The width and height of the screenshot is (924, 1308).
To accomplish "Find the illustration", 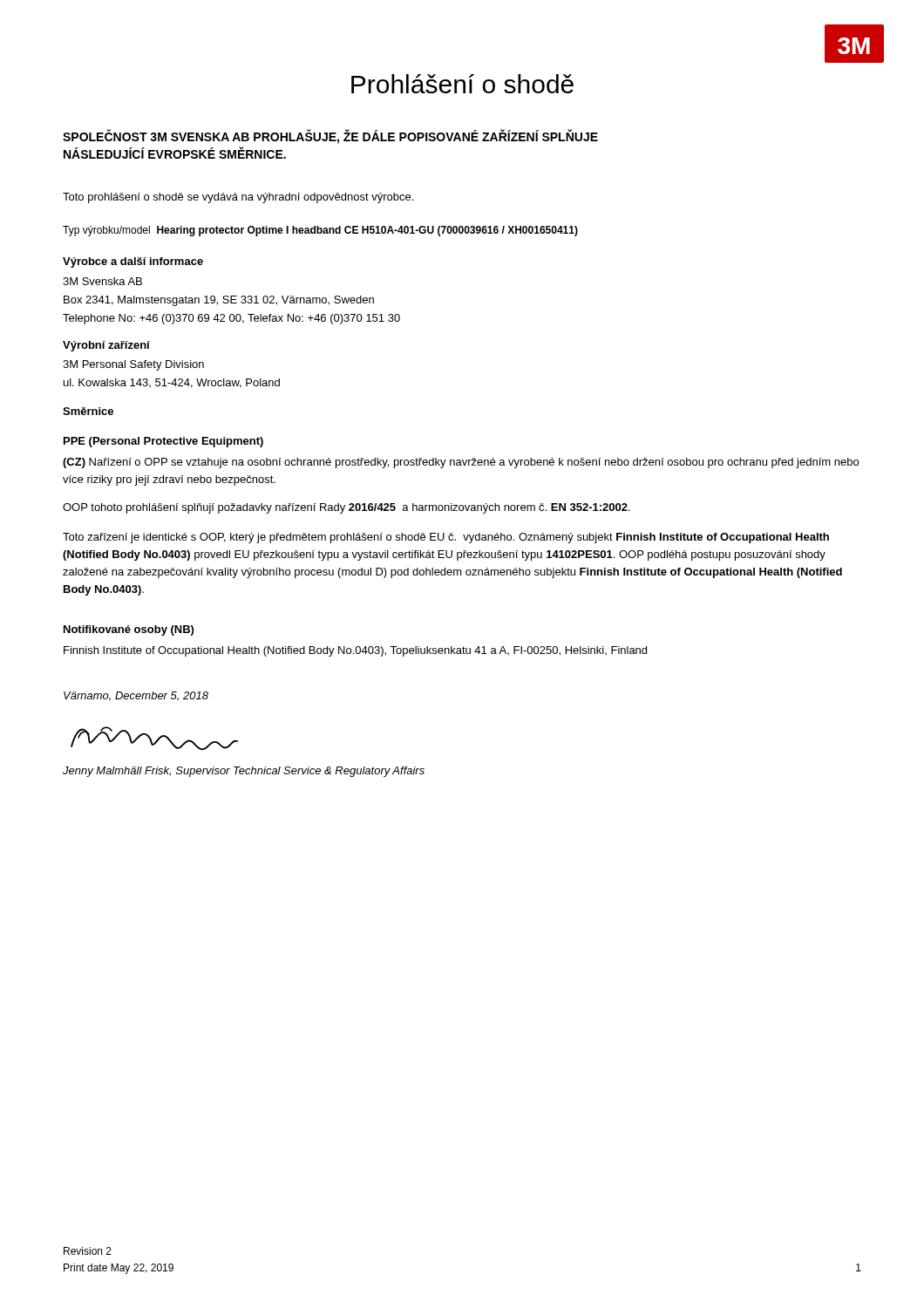I will point(159,737).
